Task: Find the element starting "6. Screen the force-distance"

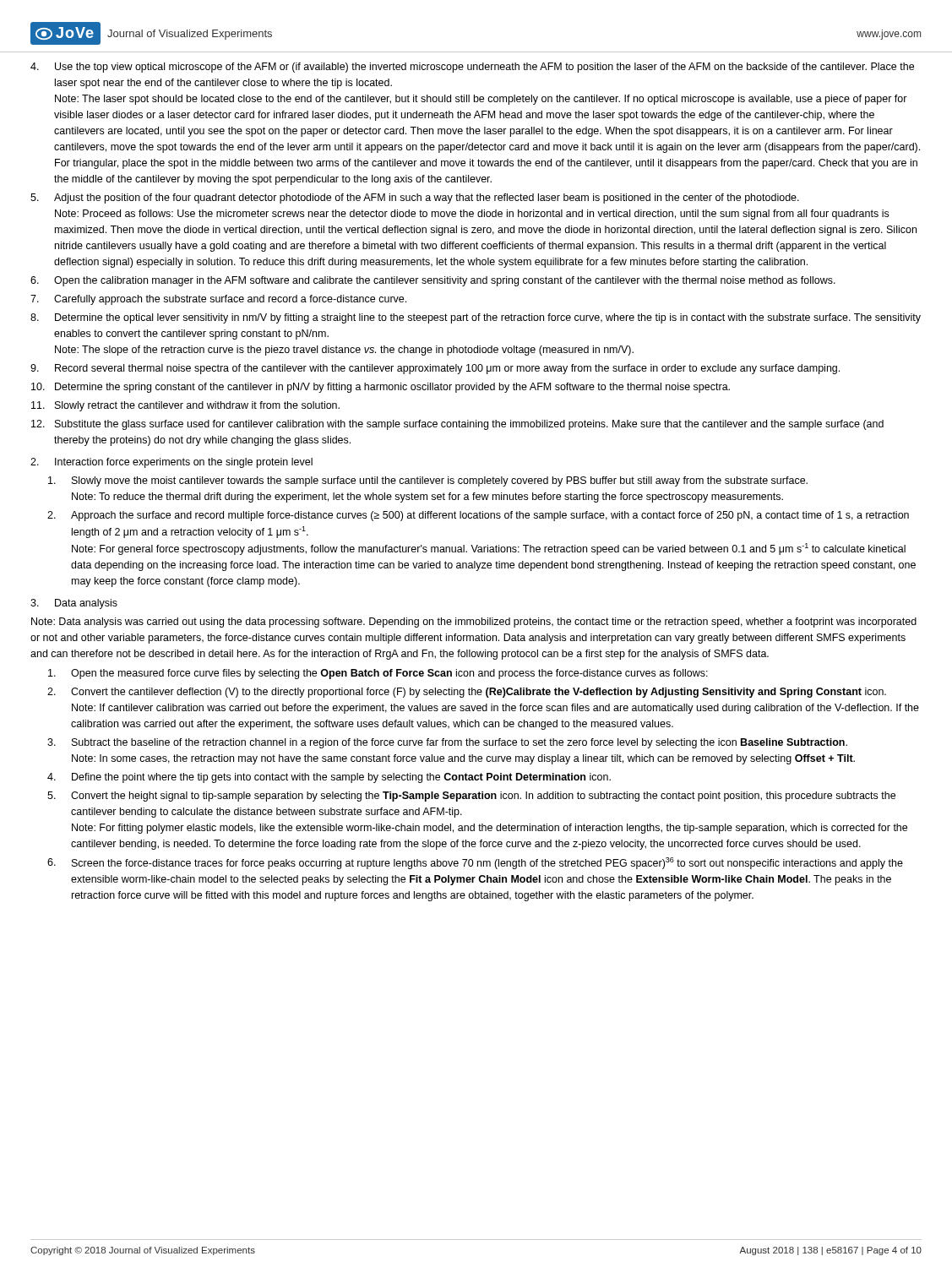Action: pos(484,880)
